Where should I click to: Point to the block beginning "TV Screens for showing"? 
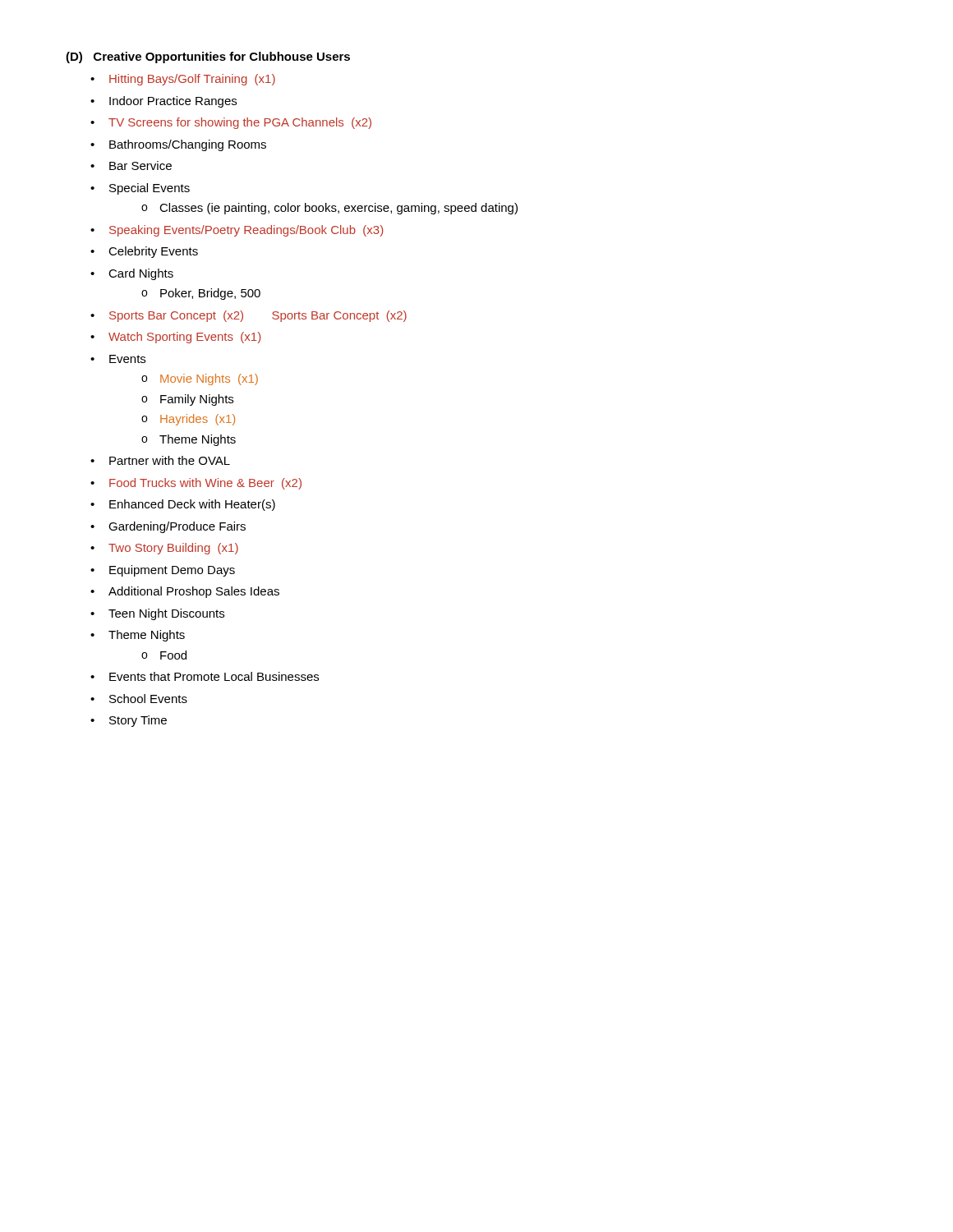240,122
